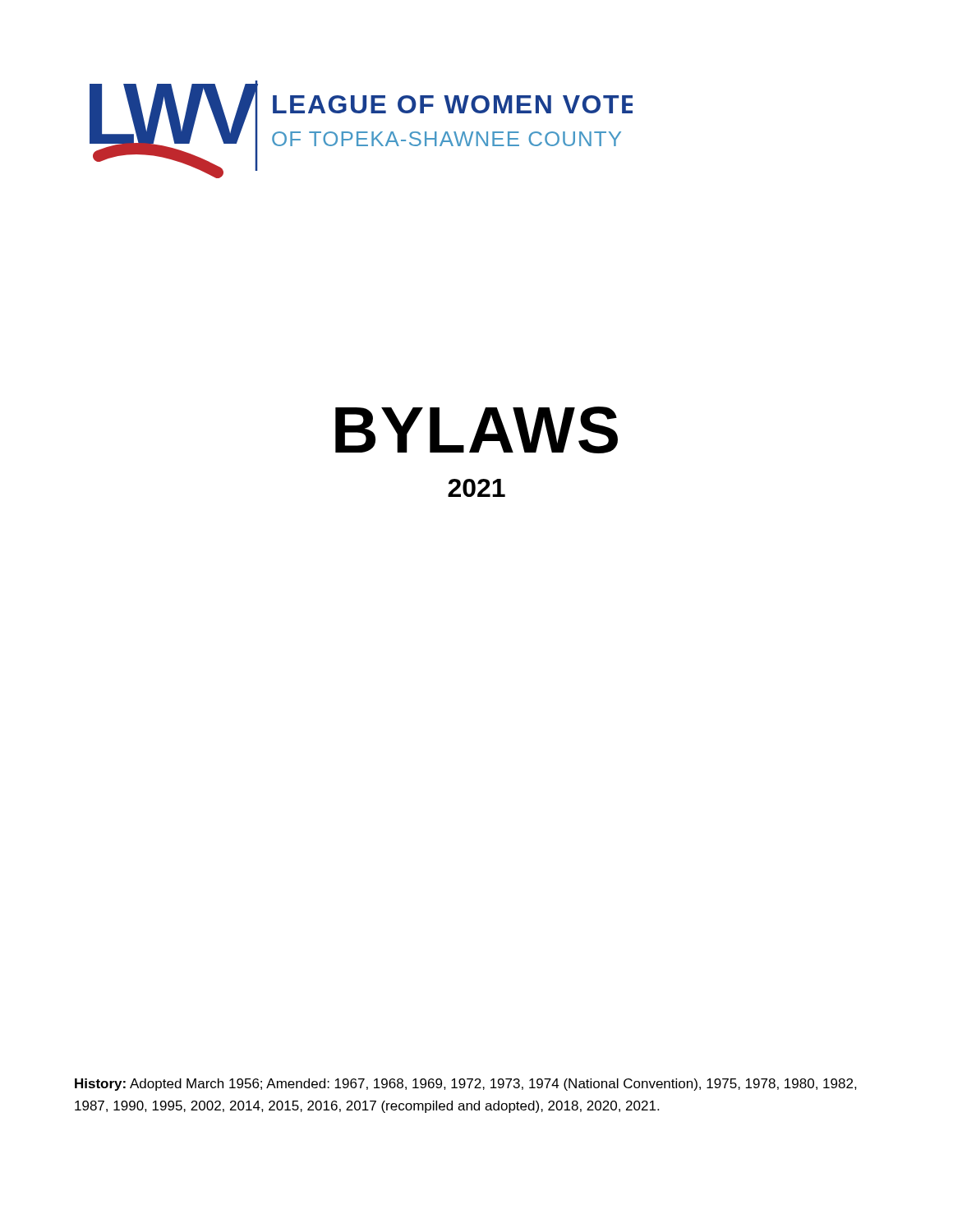
Task: Click on the logo
Action: click(x=361, y=129)
